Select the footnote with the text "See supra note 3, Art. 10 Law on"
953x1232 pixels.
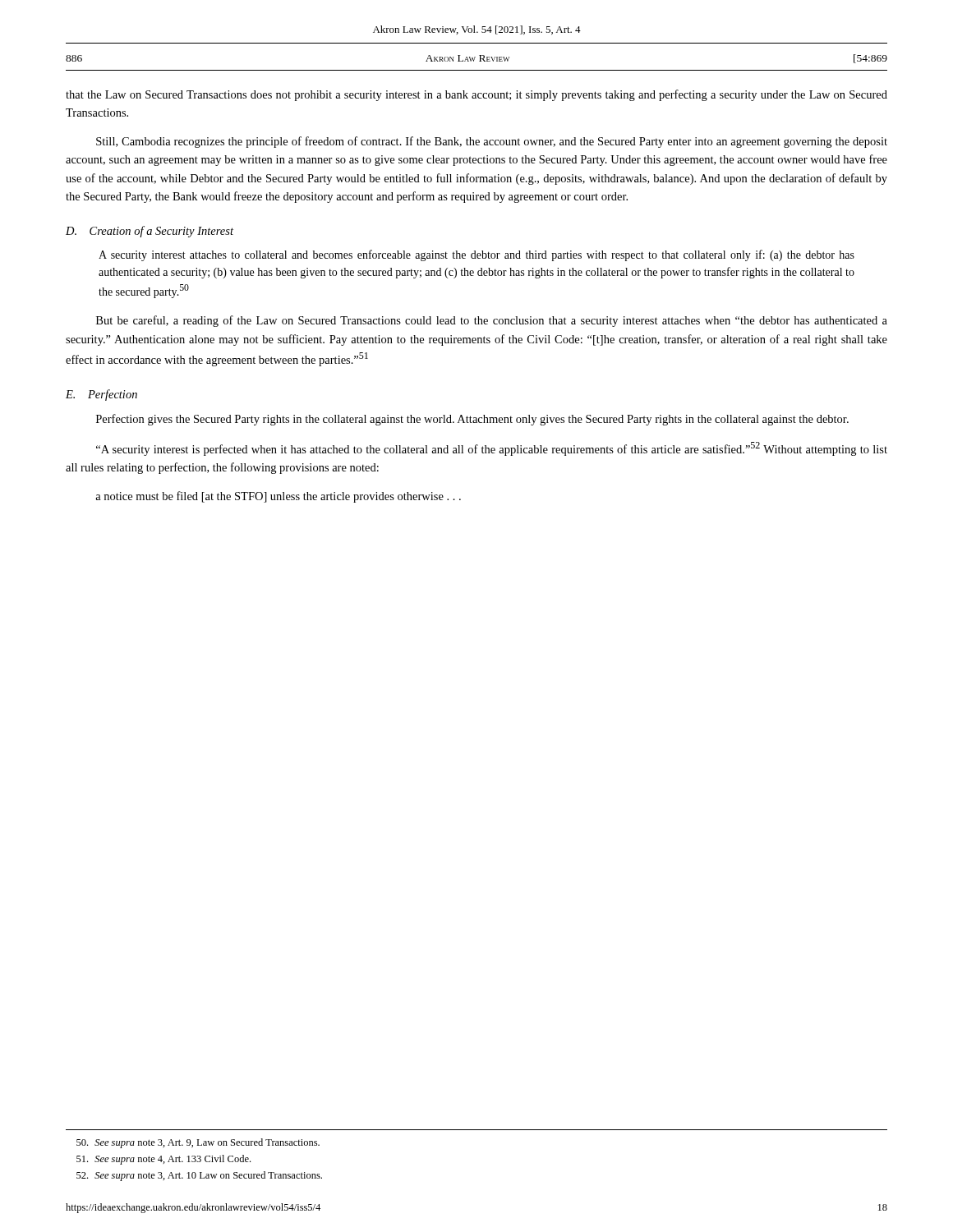pyautogui.click(x=194, y=1175)
